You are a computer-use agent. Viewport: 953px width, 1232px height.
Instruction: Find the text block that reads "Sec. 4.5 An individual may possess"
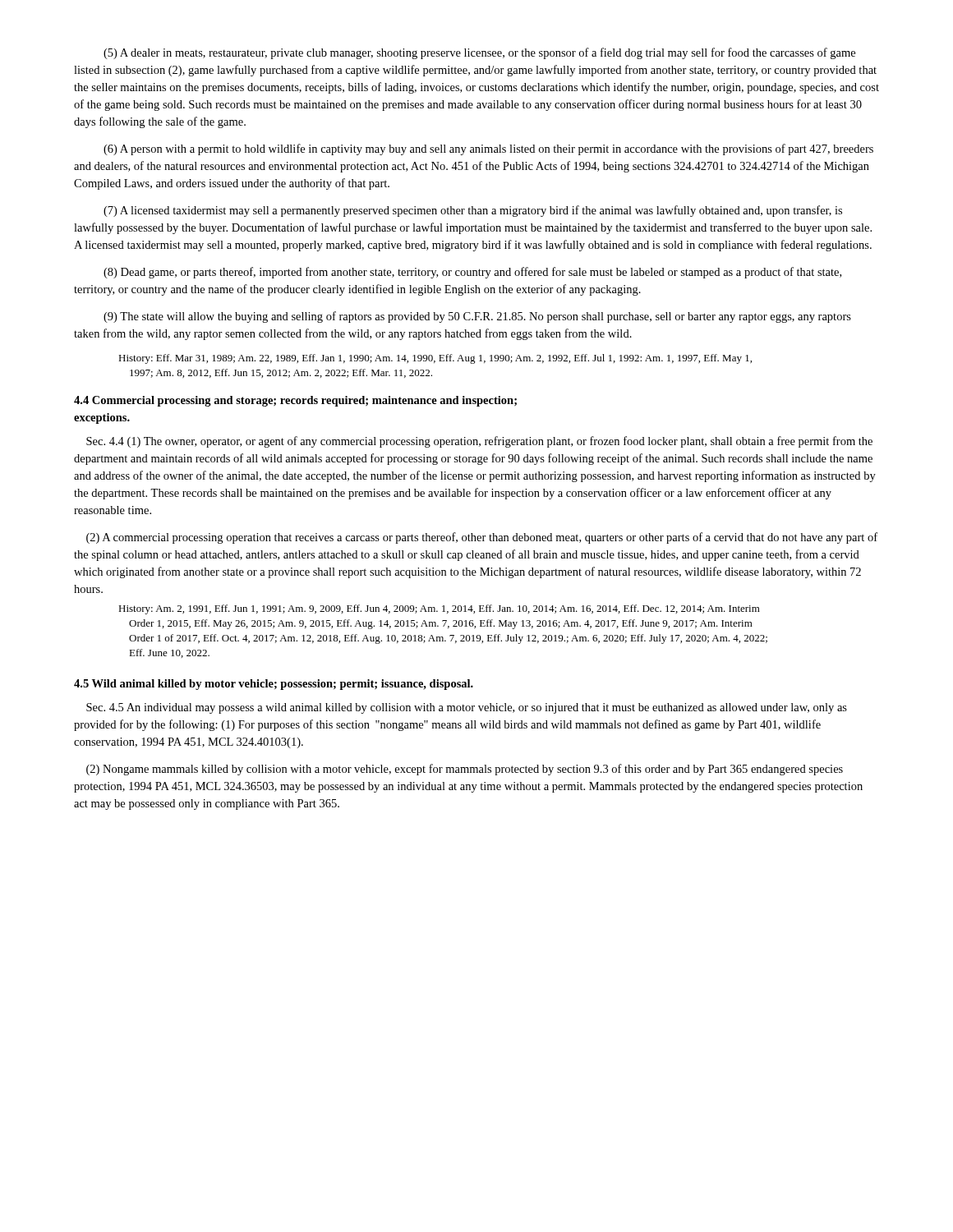(x=476, y=725)
